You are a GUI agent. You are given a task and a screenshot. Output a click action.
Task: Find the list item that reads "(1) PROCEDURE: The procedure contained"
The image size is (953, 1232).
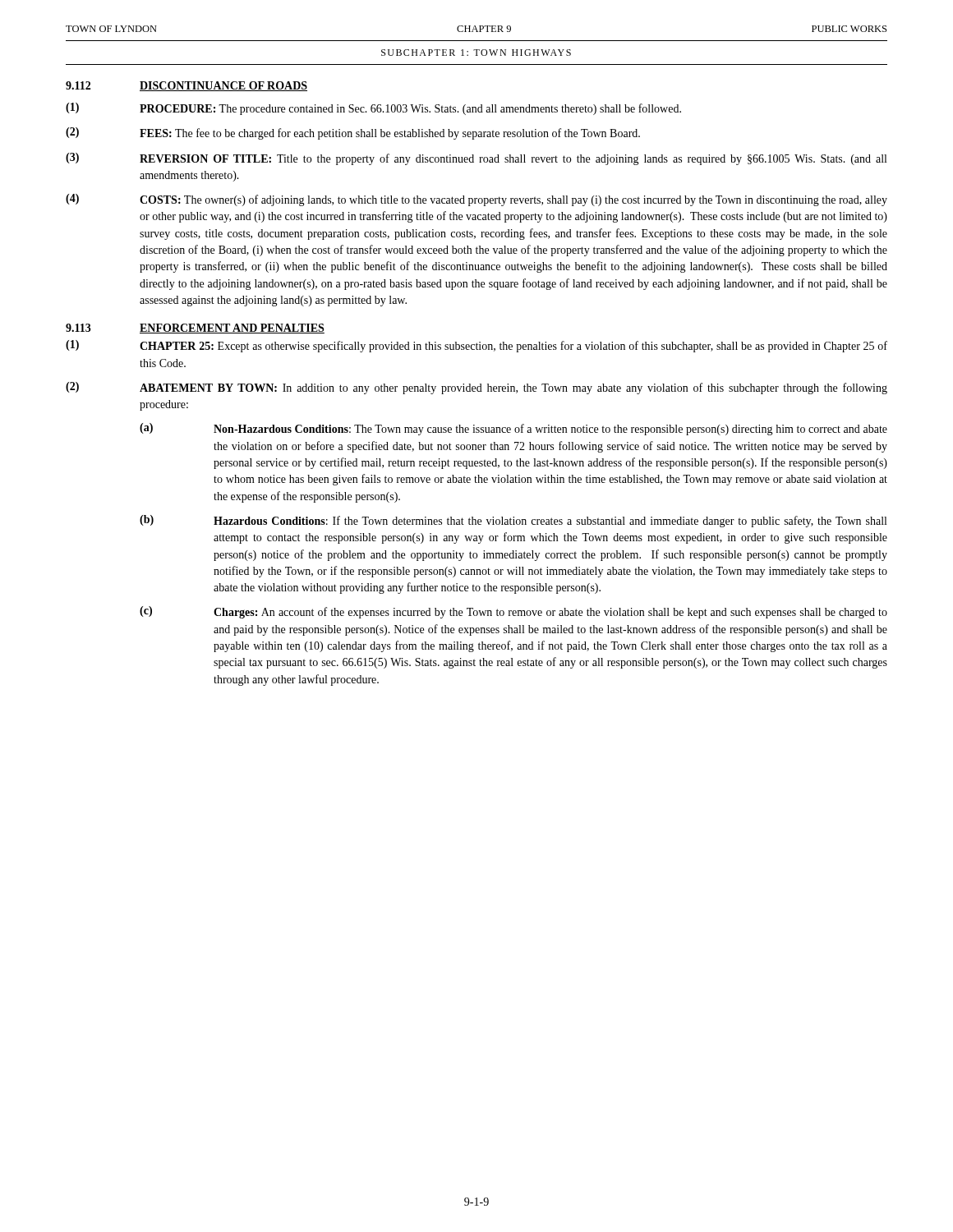[476, 109]
